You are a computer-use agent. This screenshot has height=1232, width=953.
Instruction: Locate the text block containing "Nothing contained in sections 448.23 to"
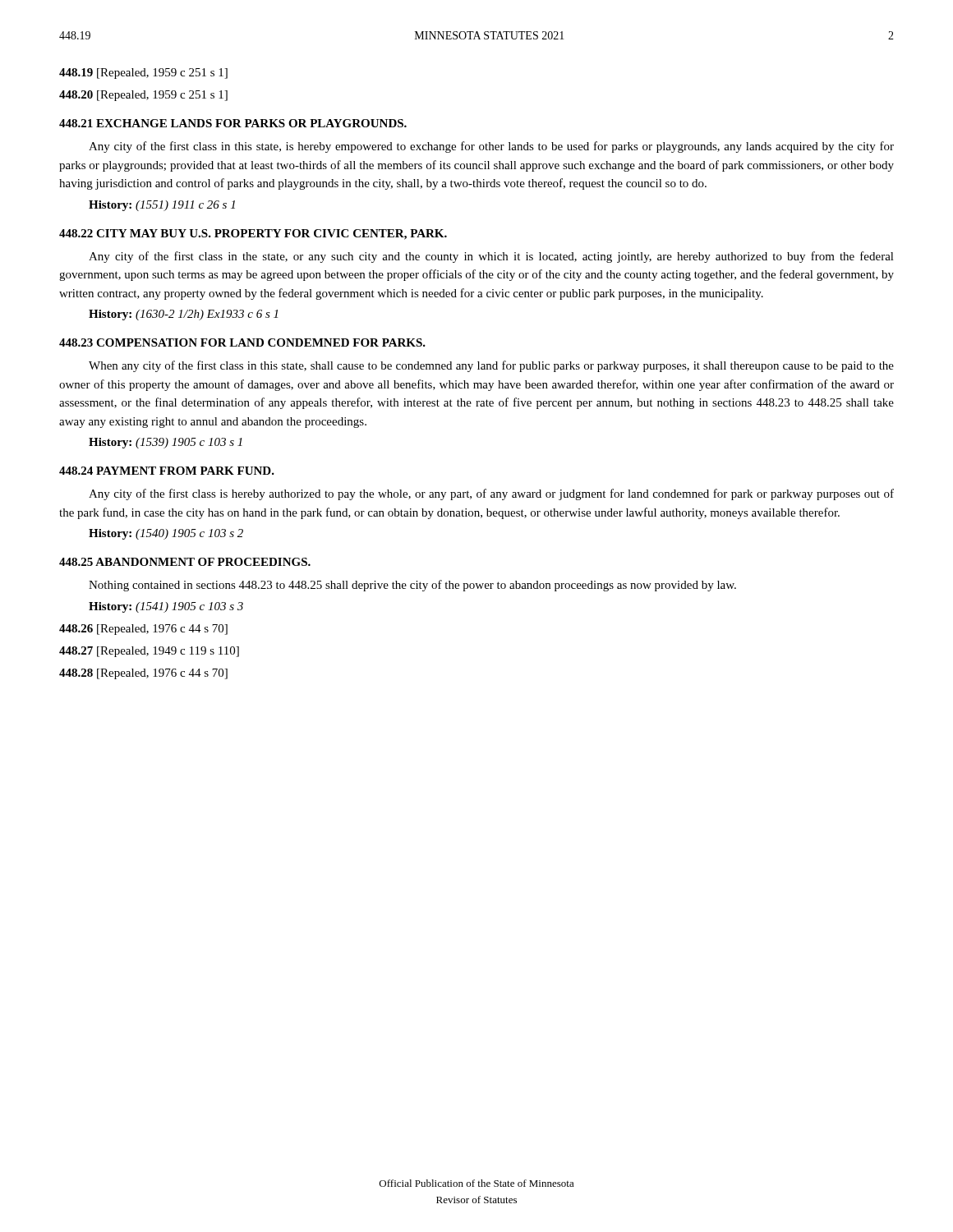pyautogui.click(x=413, y=585)
